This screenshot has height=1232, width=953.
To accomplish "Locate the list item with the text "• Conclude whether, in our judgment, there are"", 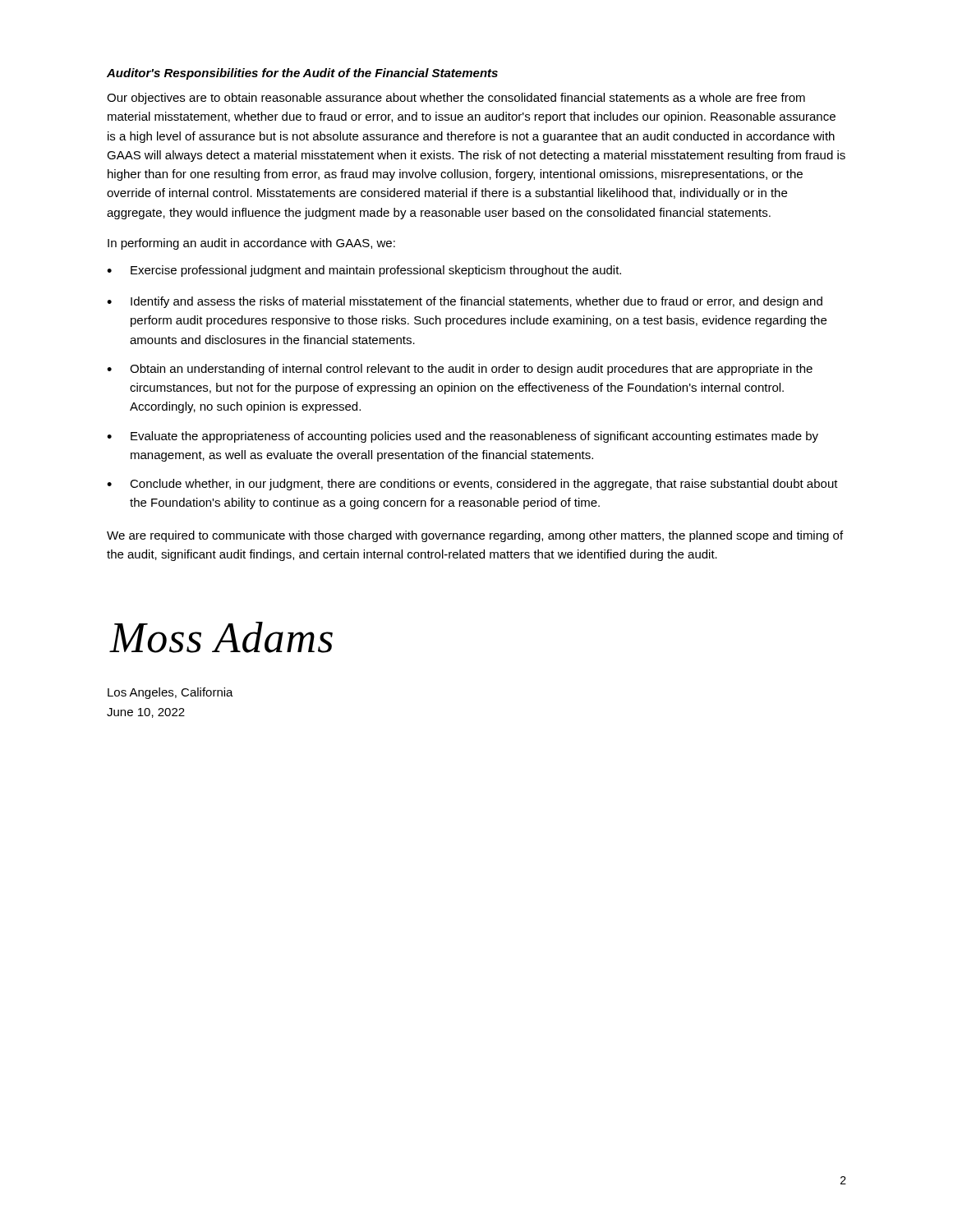I will coord(476,493).
